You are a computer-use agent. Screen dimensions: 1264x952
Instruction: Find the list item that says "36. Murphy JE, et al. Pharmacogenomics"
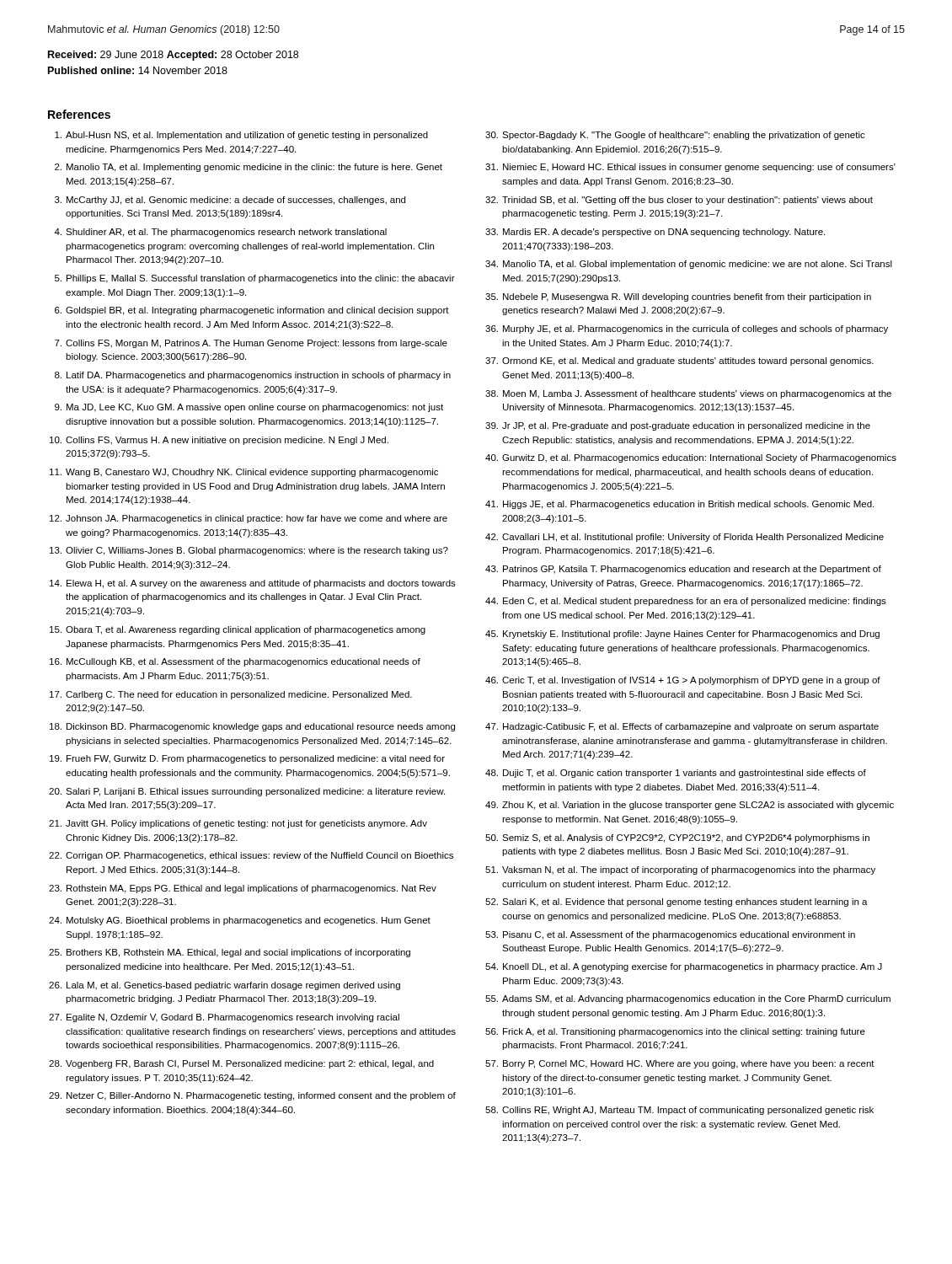tap(690, 336)
